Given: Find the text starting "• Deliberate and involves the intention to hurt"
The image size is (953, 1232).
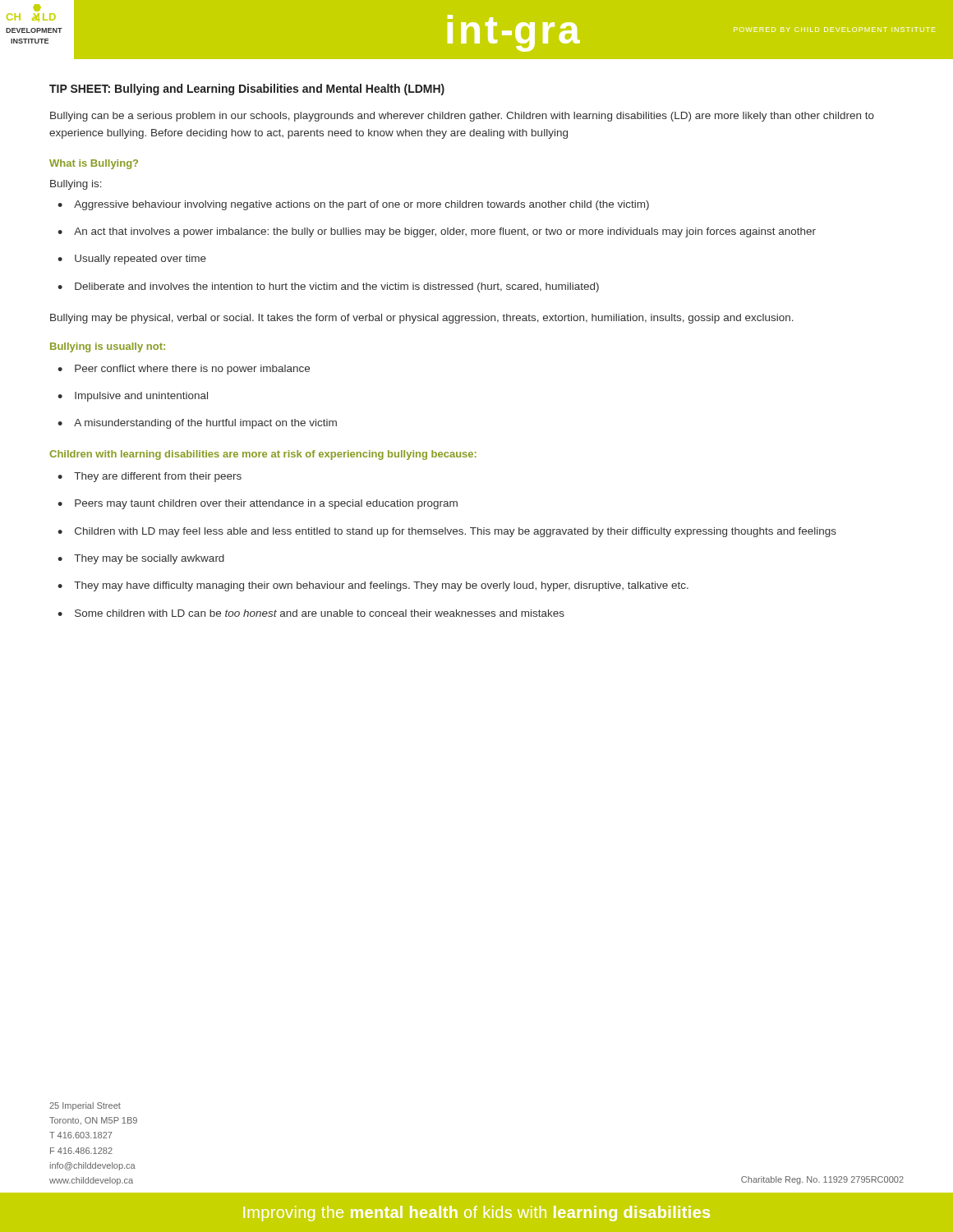Looking at the screenshot, I should tap(328, 288).
